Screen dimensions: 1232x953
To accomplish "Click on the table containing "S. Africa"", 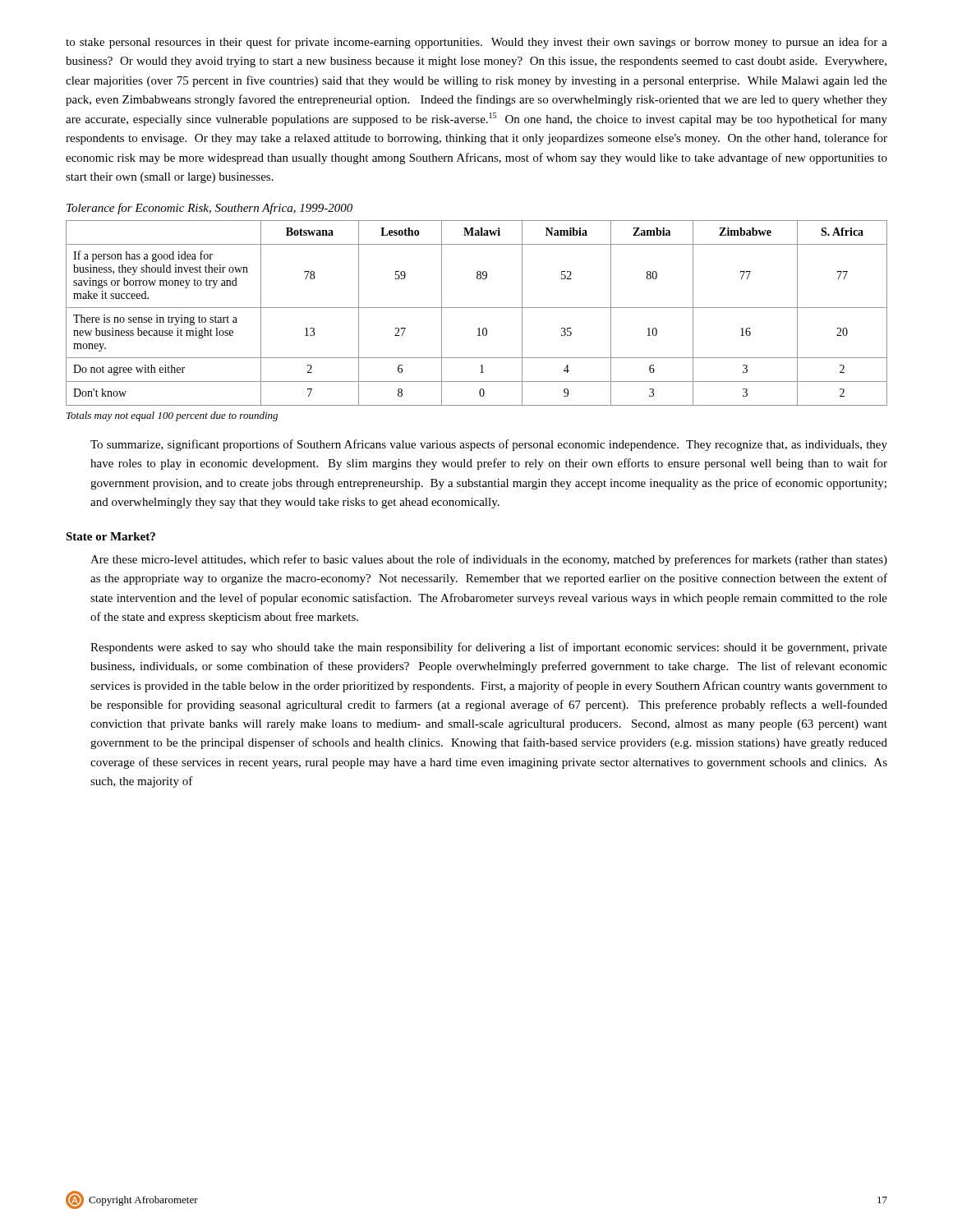I will [476, 313].
